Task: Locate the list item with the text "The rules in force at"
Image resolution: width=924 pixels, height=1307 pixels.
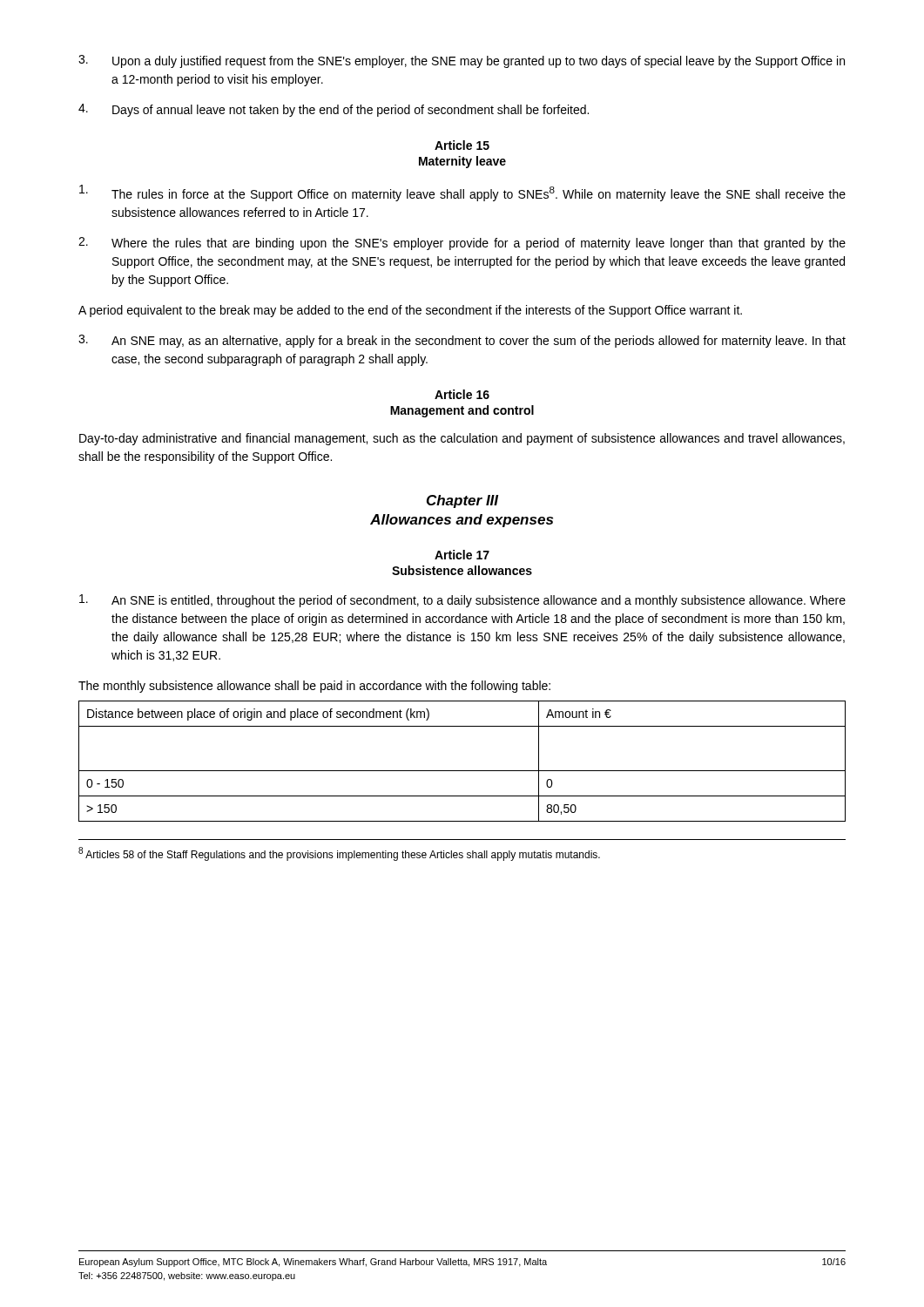Action: (x=462, y=202)
